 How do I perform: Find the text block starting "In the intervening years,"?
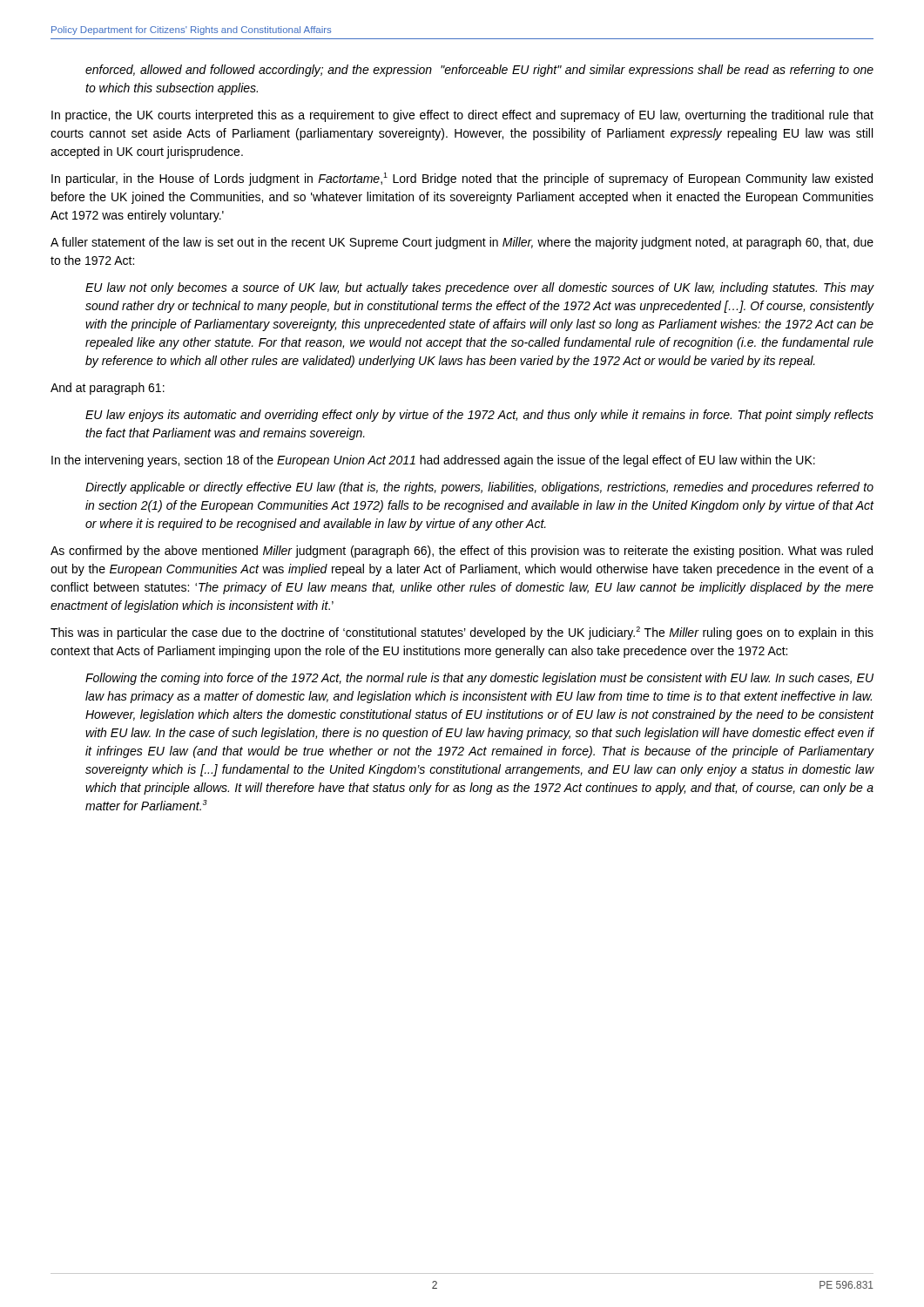tap(462, 460)
